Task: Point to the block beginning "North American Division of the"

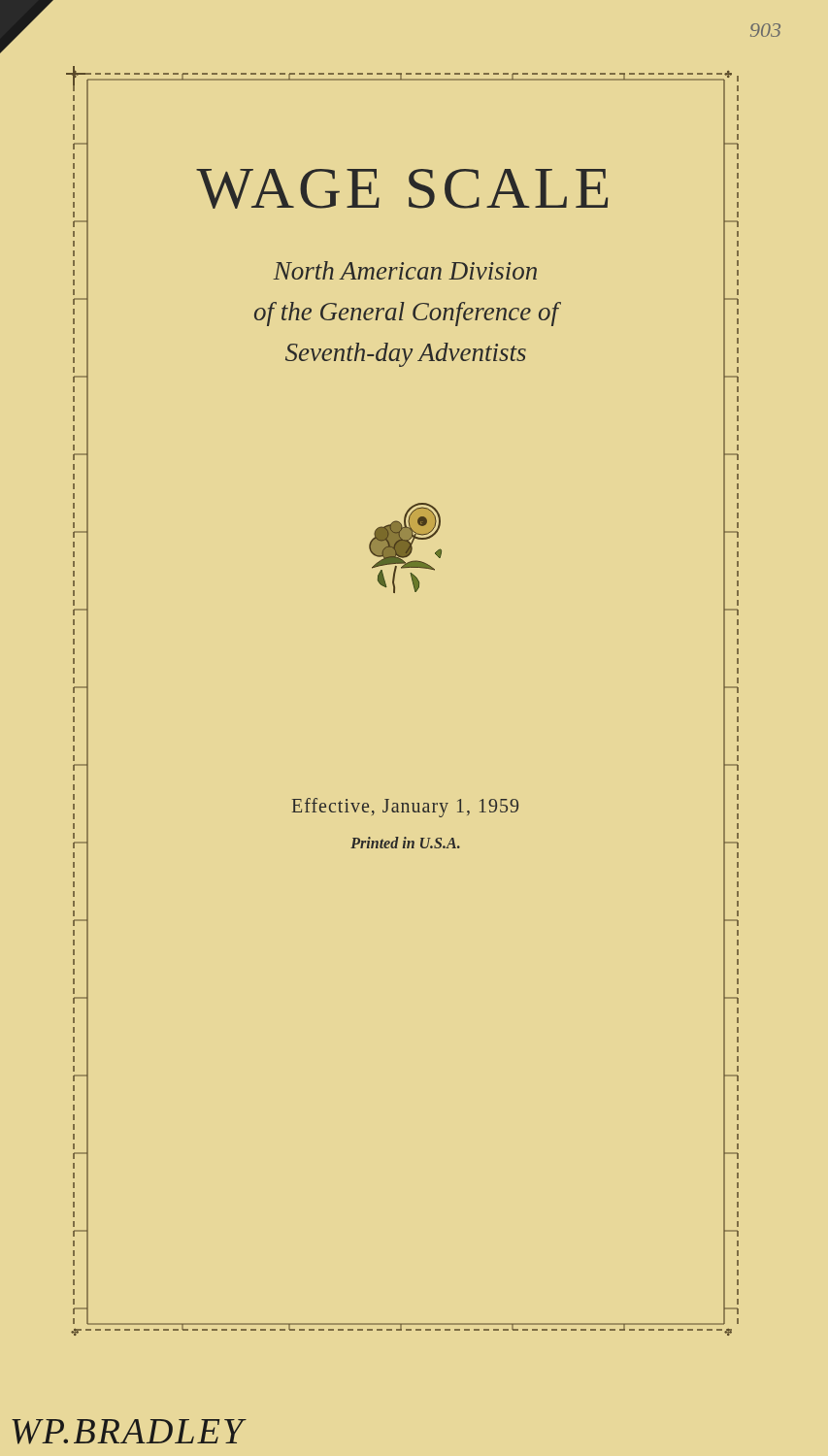Action: [406, 311]
